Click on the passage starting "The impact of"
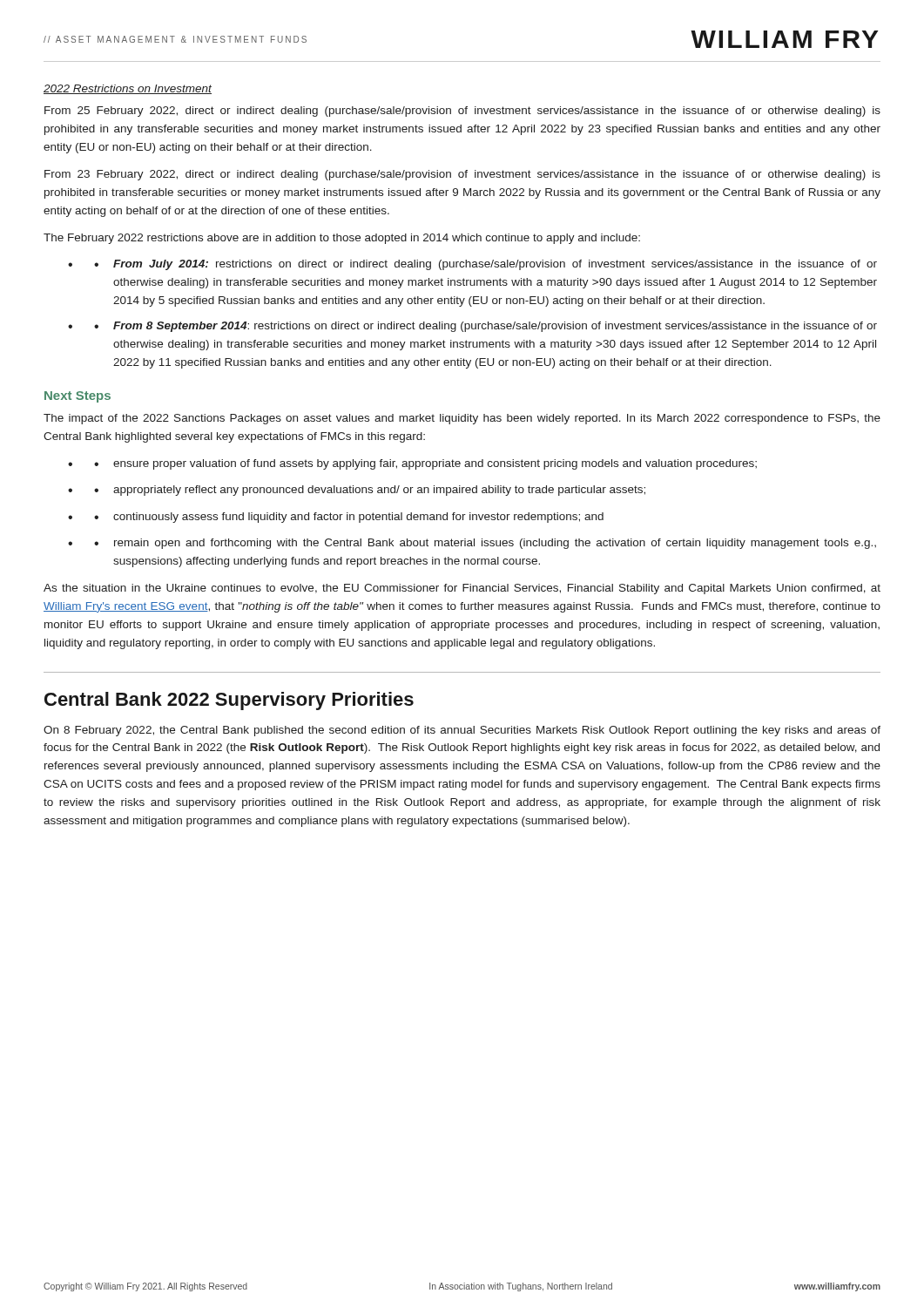 click(x=462, y=427)
